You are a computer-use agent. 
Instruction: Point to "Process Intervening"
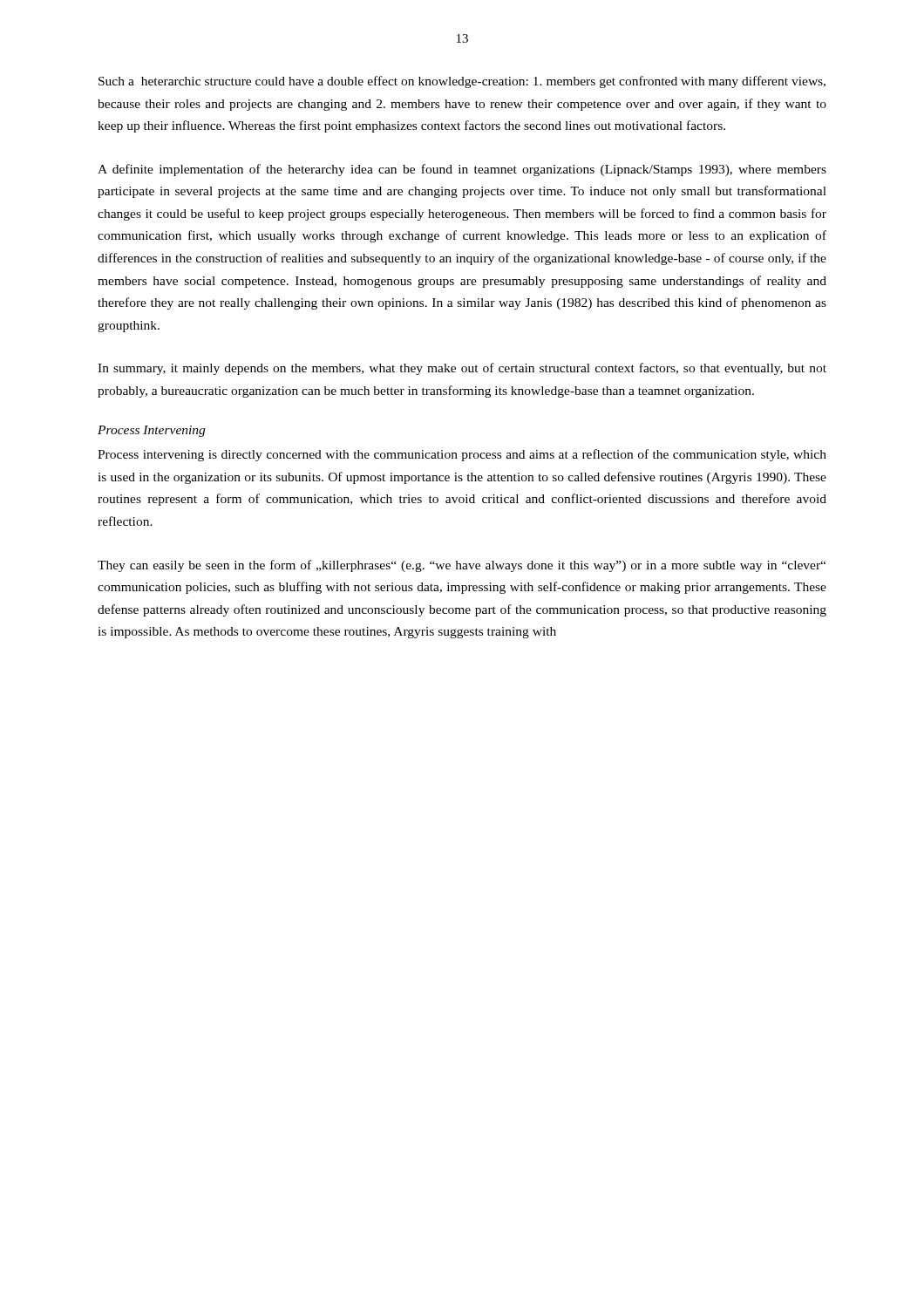click(x=152, y=430)
